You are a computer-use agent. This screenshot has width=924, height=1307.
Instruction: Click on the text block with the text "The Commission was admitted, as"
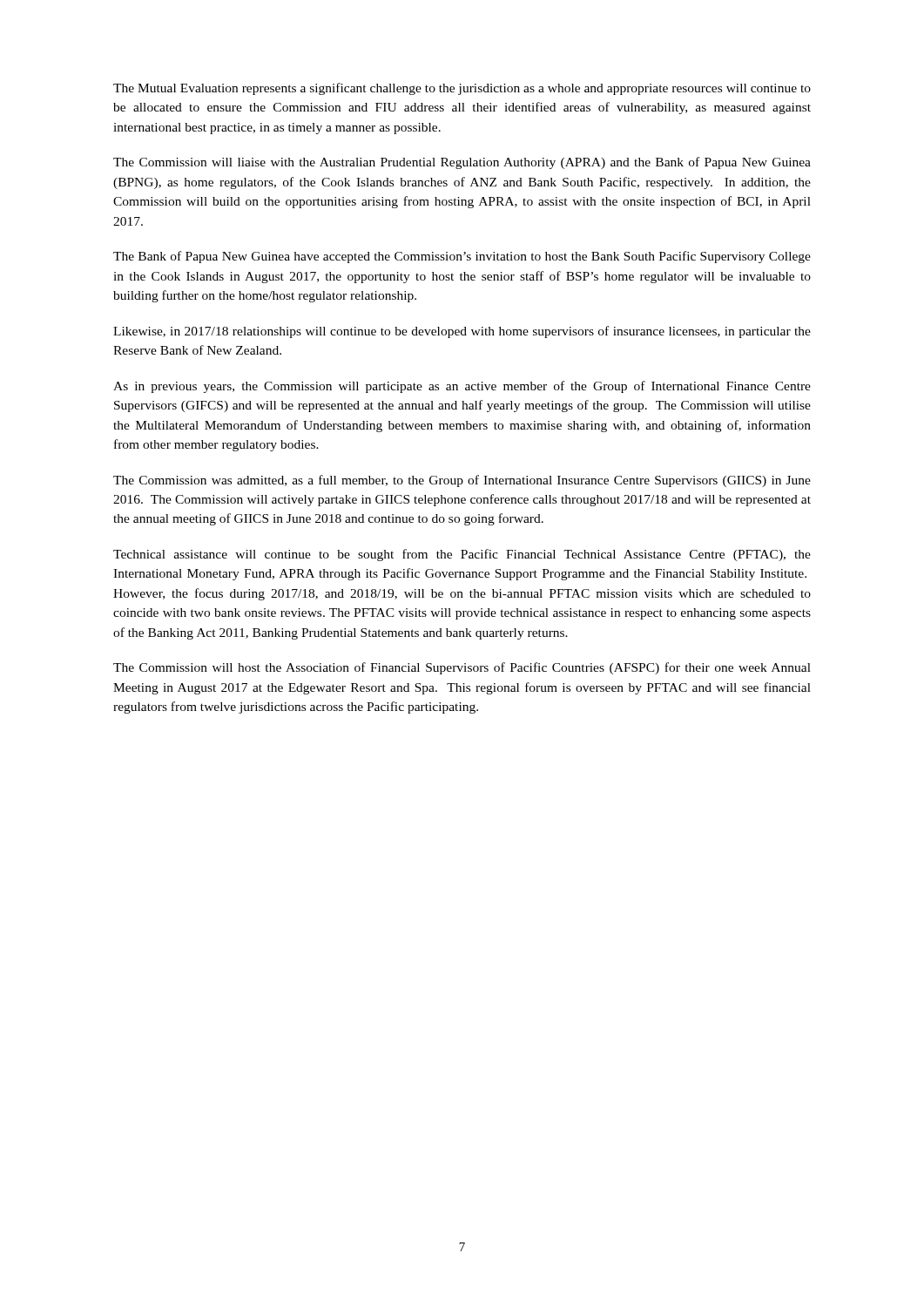[x=462, y=499]
